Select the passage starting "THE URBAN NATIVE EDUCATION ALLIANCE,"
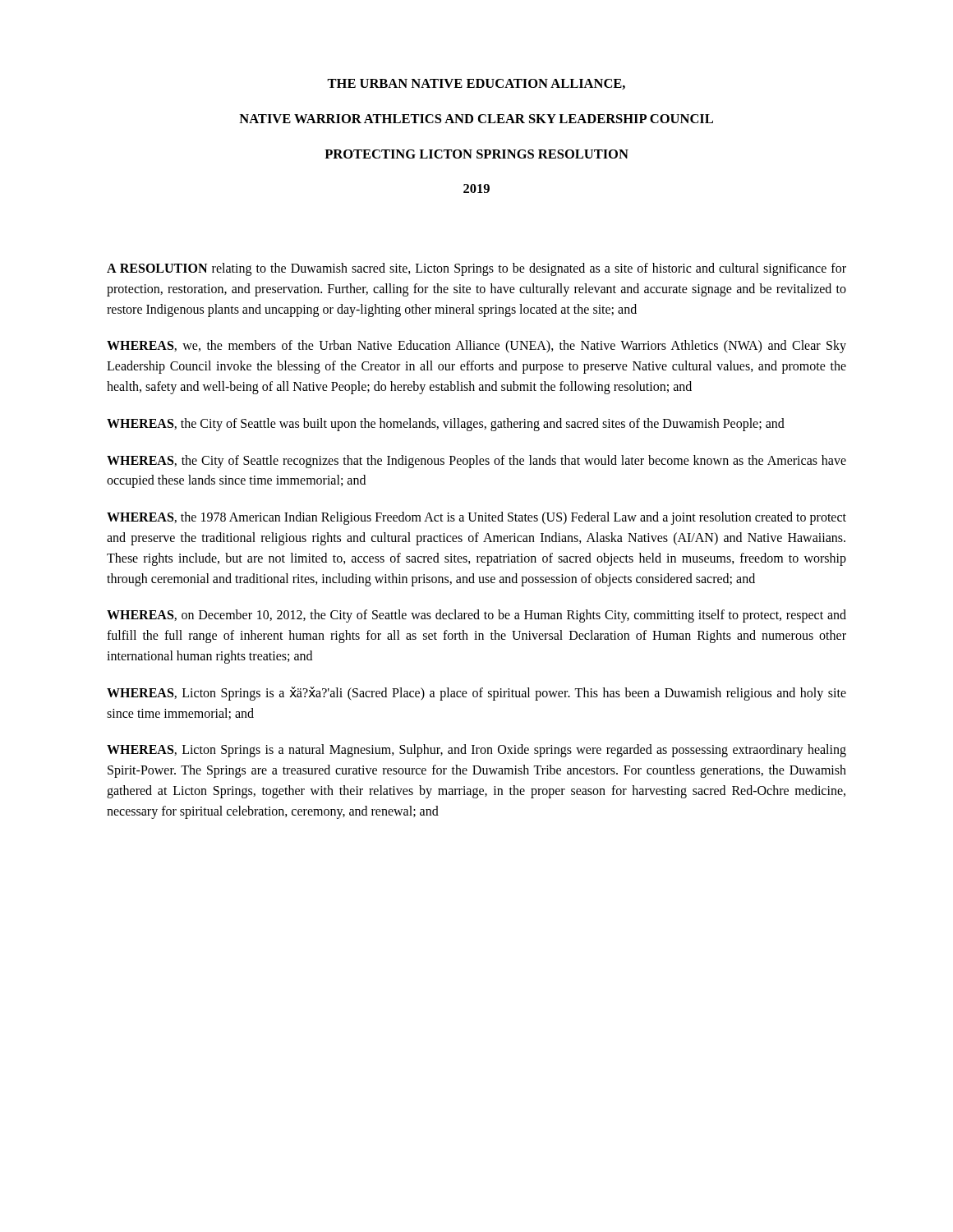Viewport: 953px width, 1232px height. [476, 83]
